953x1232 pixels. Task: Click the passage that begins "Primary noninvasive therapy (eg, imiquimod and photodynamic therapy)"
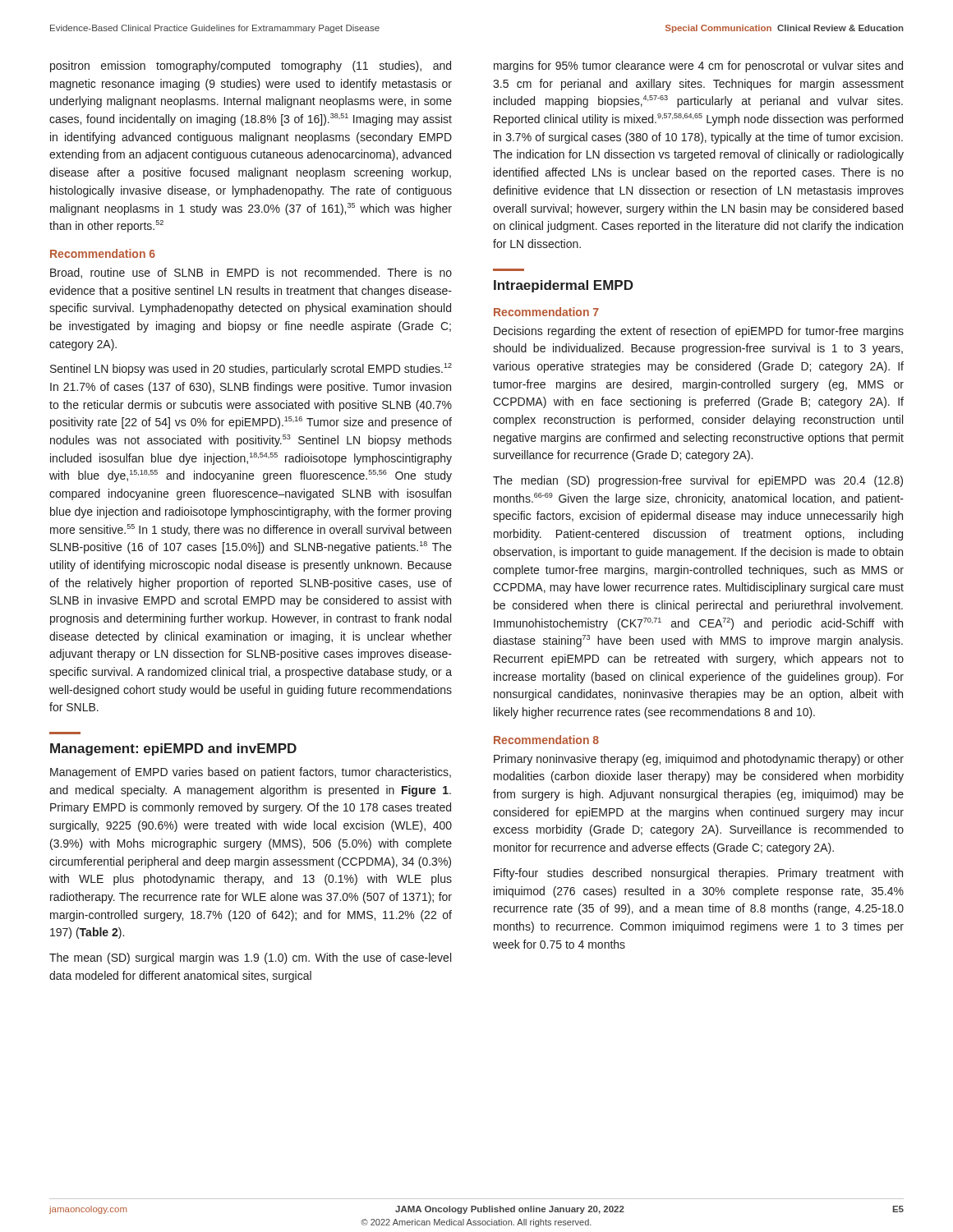pyautogui.click(x=698, y=804)
